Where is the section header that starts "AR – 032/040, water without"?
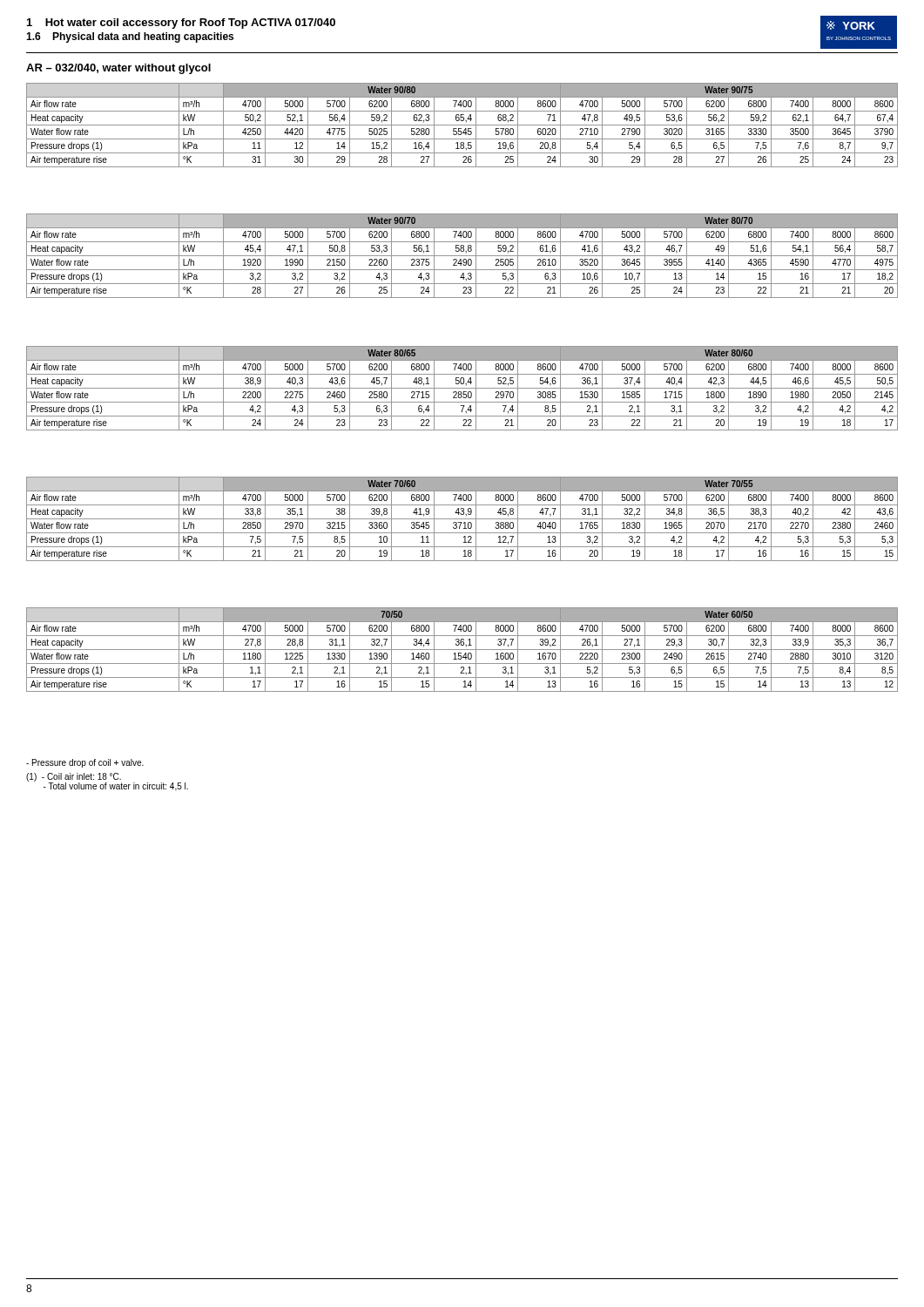 tap(119, 68)
